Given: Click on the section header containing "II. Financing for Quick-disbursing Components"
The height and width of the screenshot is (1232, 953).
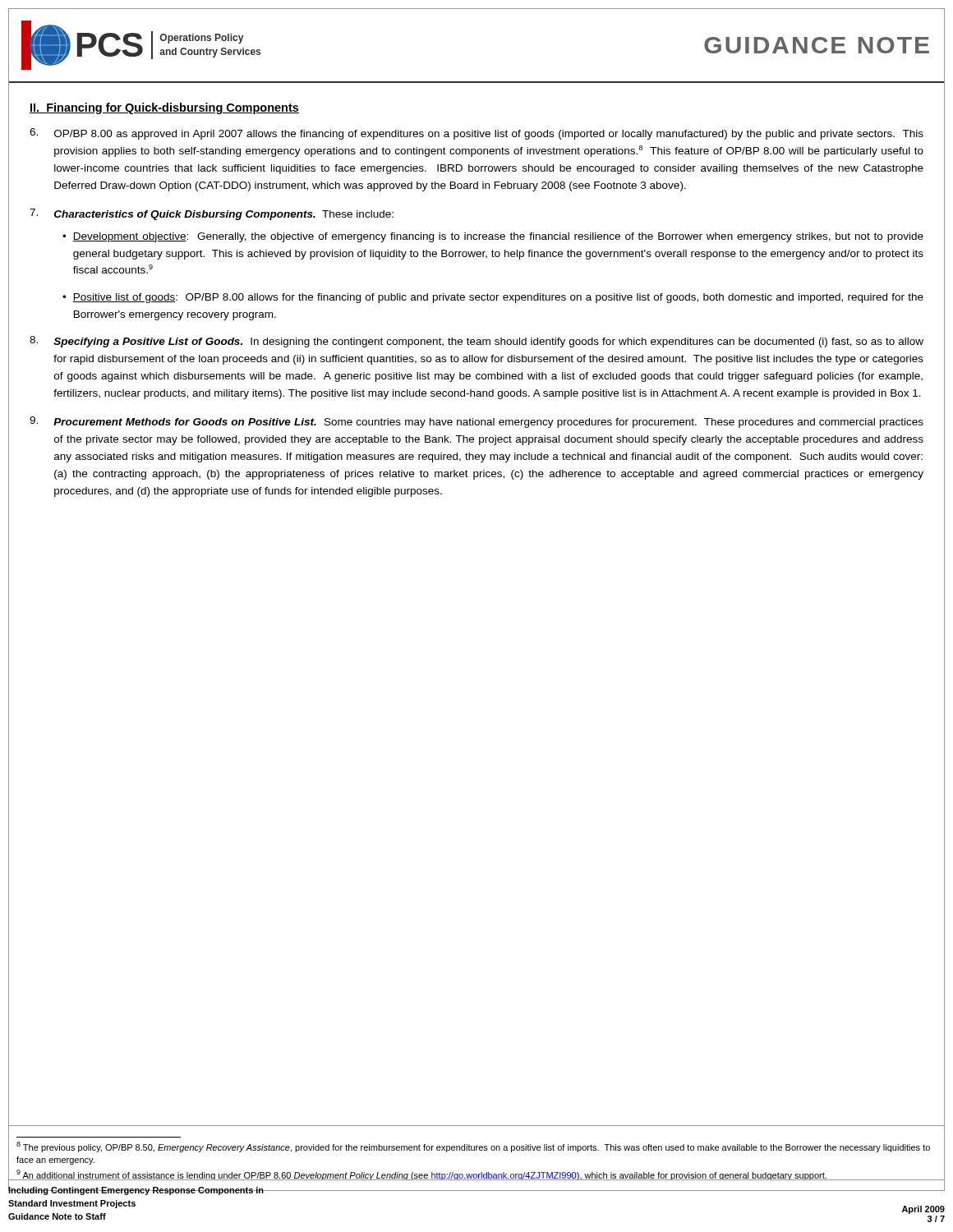Looking at the screenshot, I should pyautogui.click(x=164, y=108).
